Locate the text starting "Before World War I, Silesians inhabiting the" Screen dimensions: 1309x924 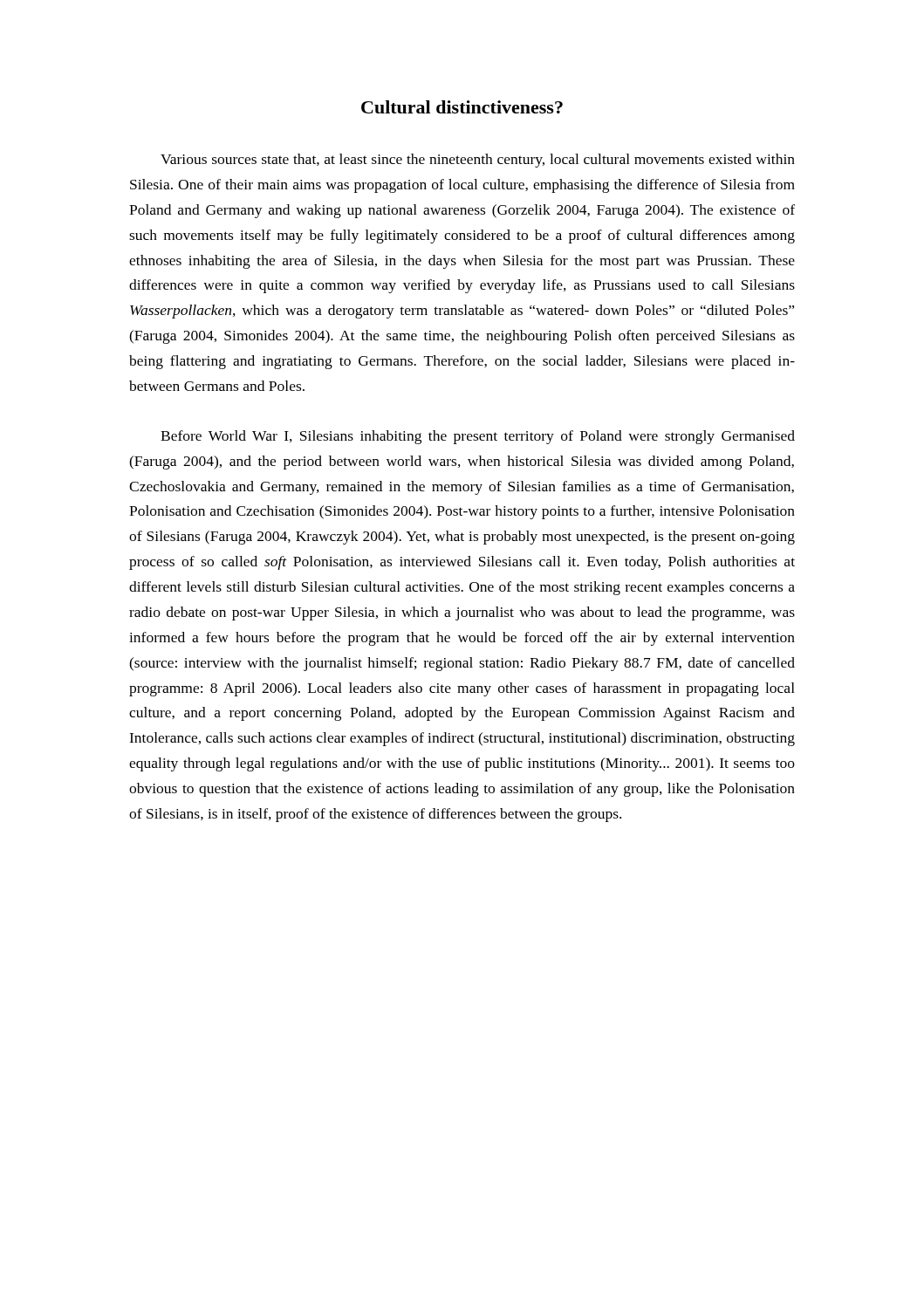[462, 624]
